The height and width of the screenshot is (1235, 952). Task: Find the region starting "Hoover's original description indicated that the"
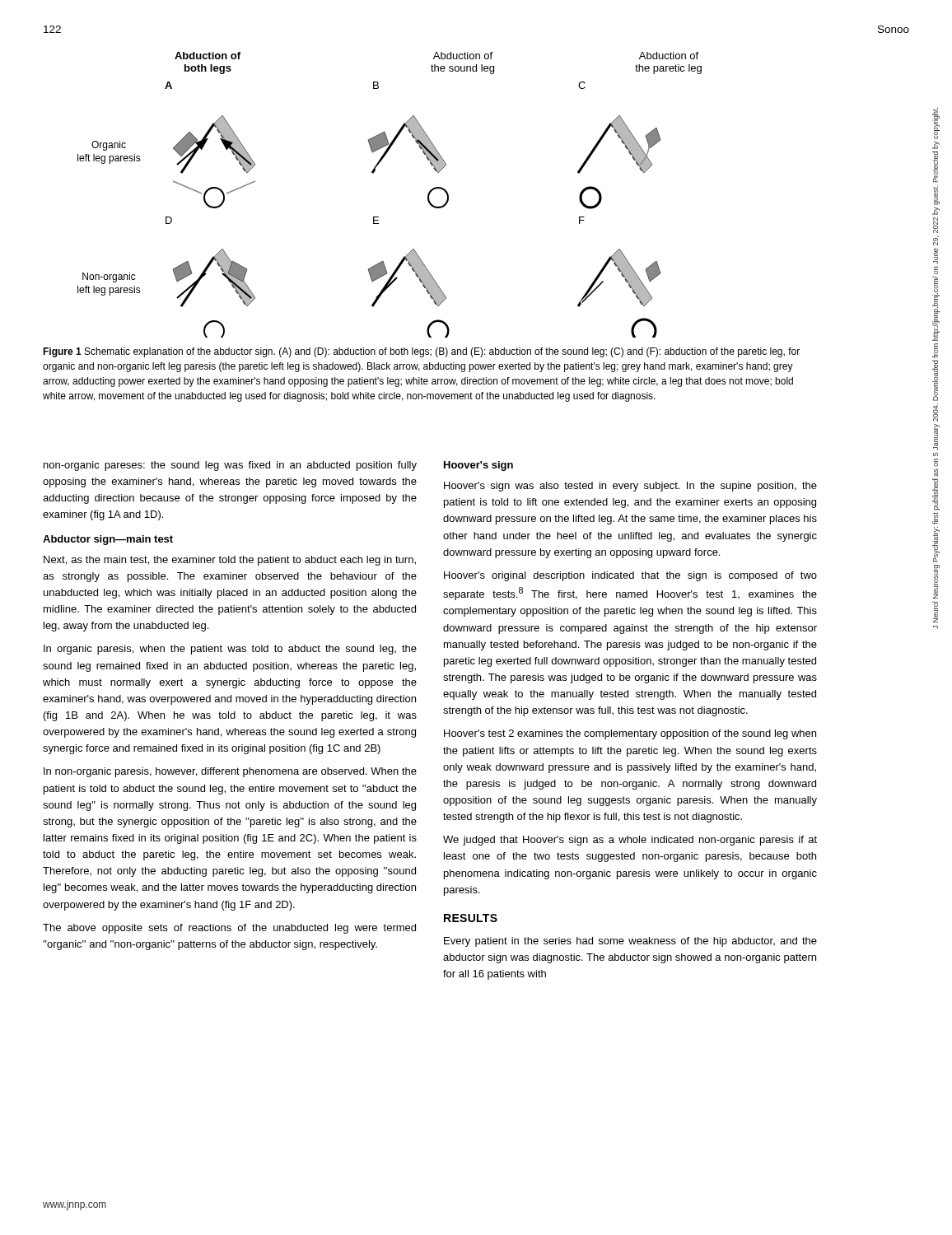(x=630, y=643)
